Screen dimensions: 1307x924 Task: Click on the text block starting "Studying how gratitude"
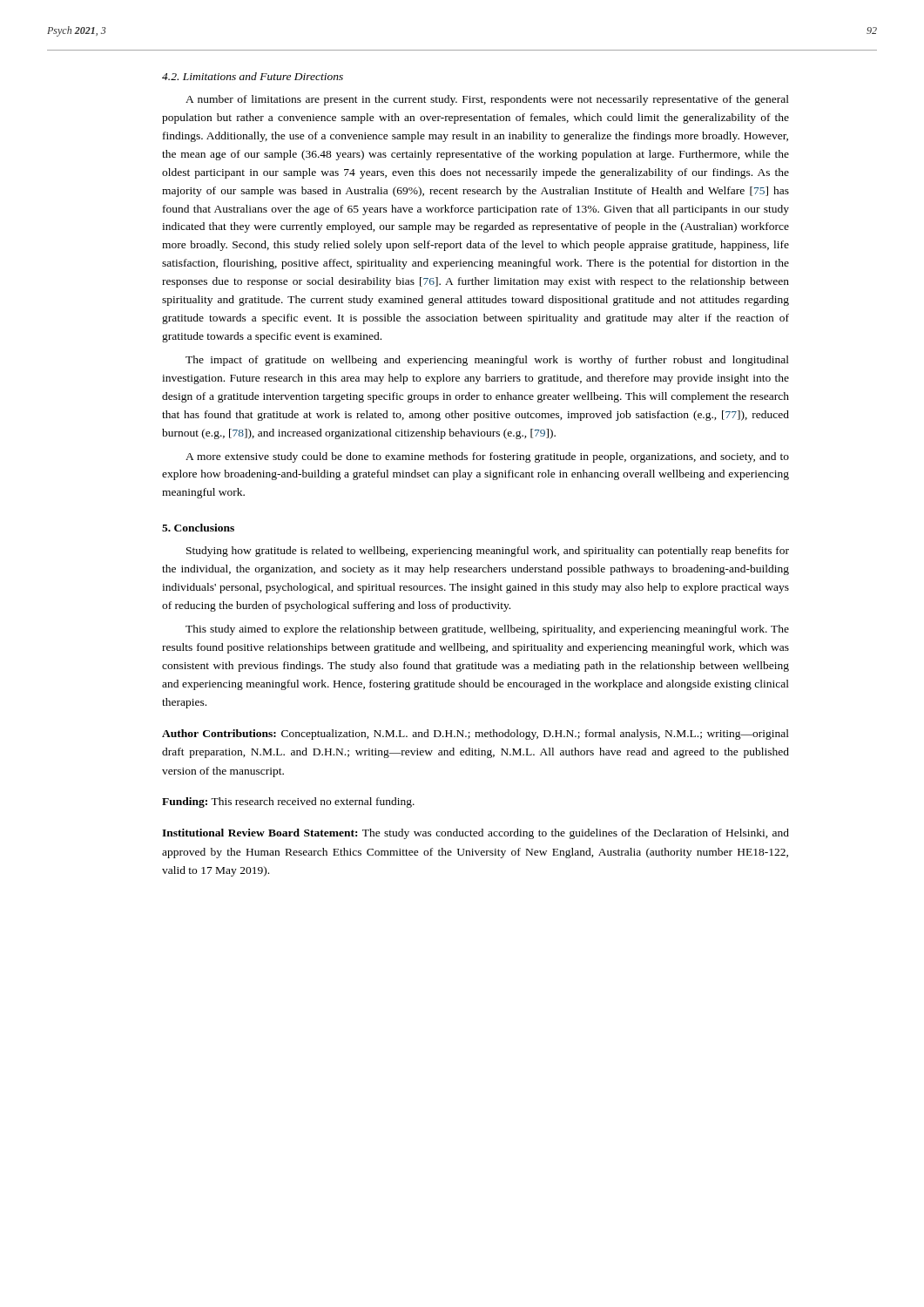point(475,579)
